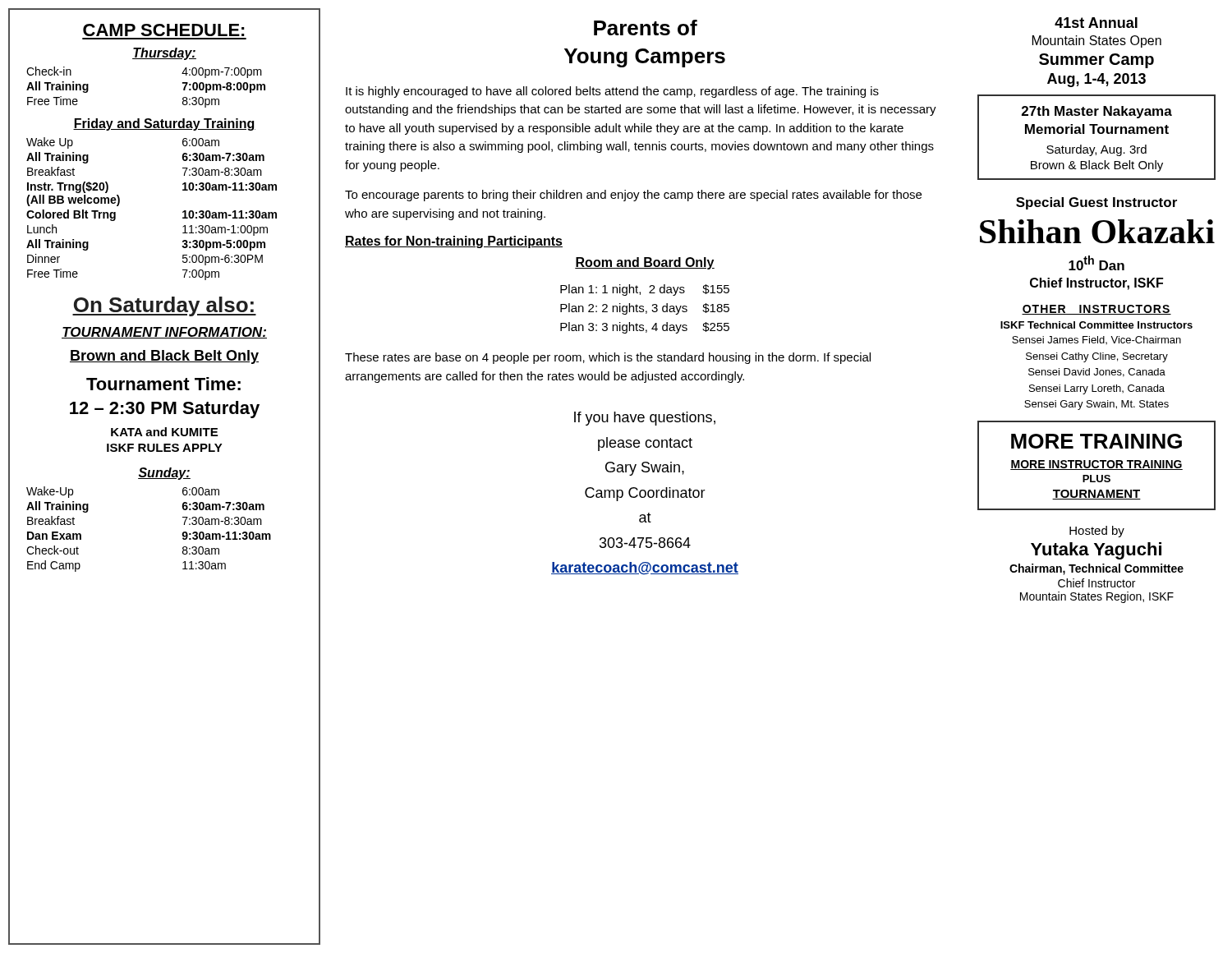The width and height of the screenshot is (1232, 953).
Task: Locate the block starting "If you have questions, please contact"
Action: click(645, 480)
